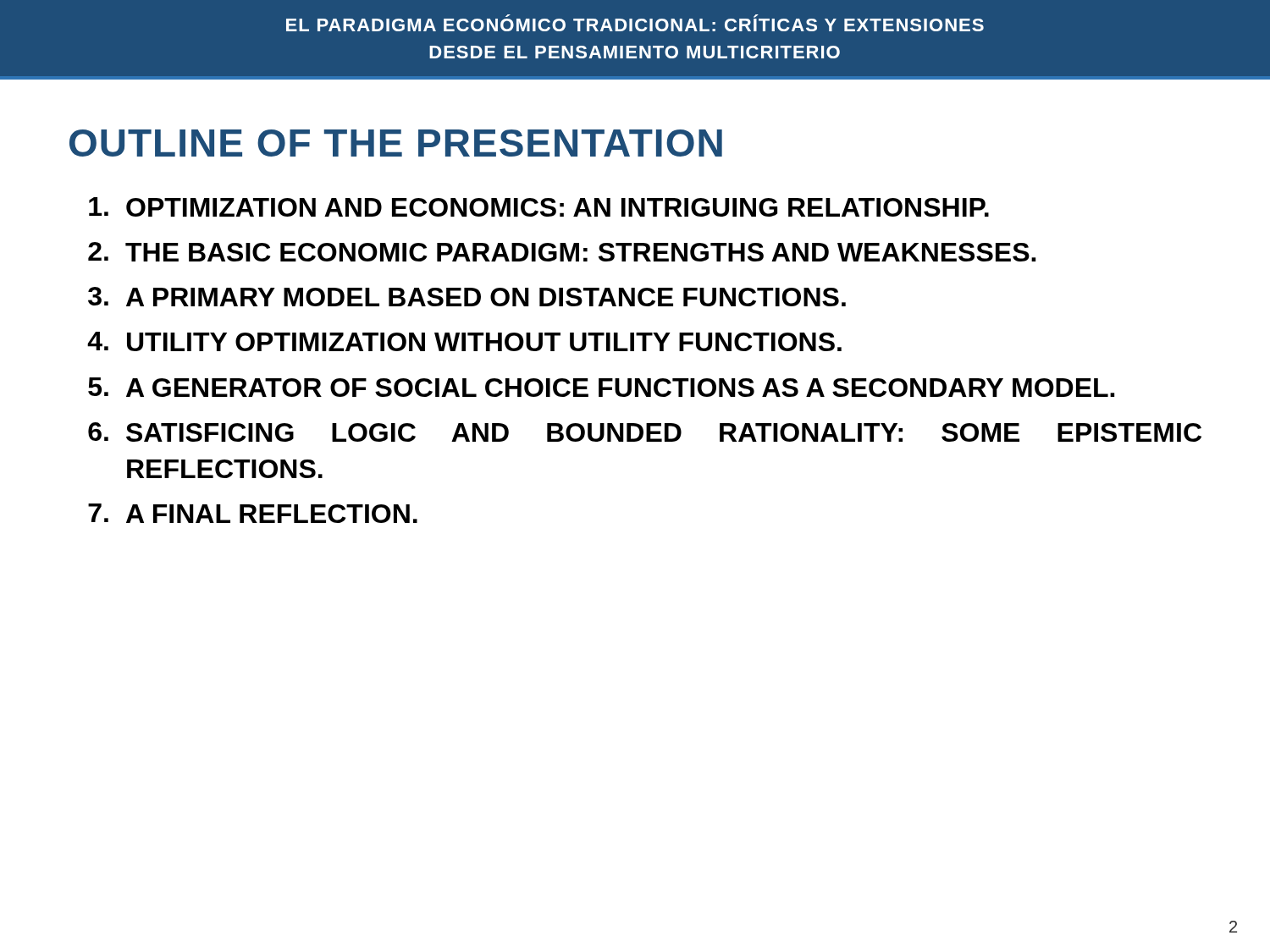
Task: Find the title with the text "OUTLINE OF THE PRESENTATION"
Action: (396, 143)
